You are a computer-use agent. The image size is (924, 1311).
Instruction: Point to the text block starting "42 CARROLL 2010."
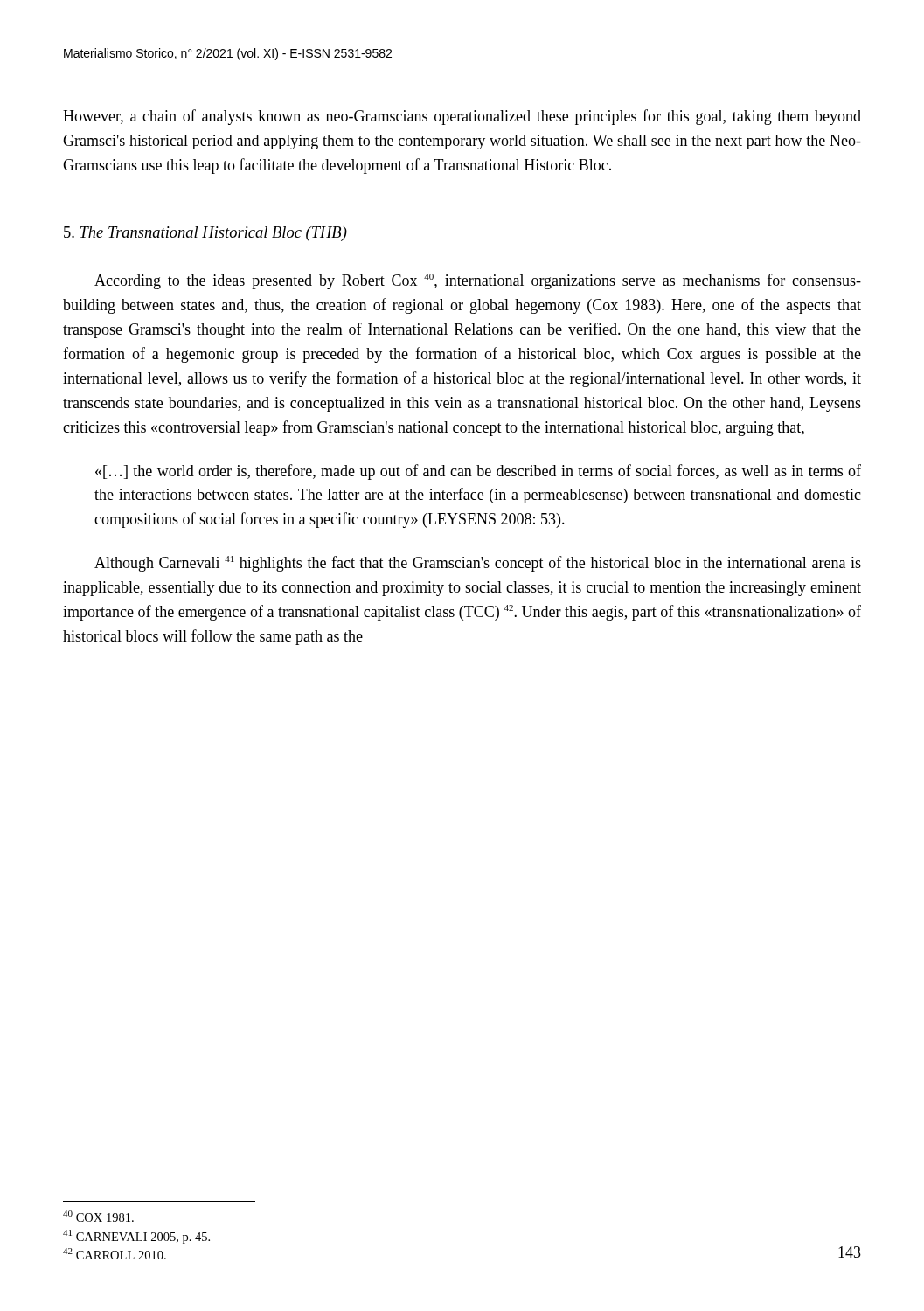point(115,1254)
